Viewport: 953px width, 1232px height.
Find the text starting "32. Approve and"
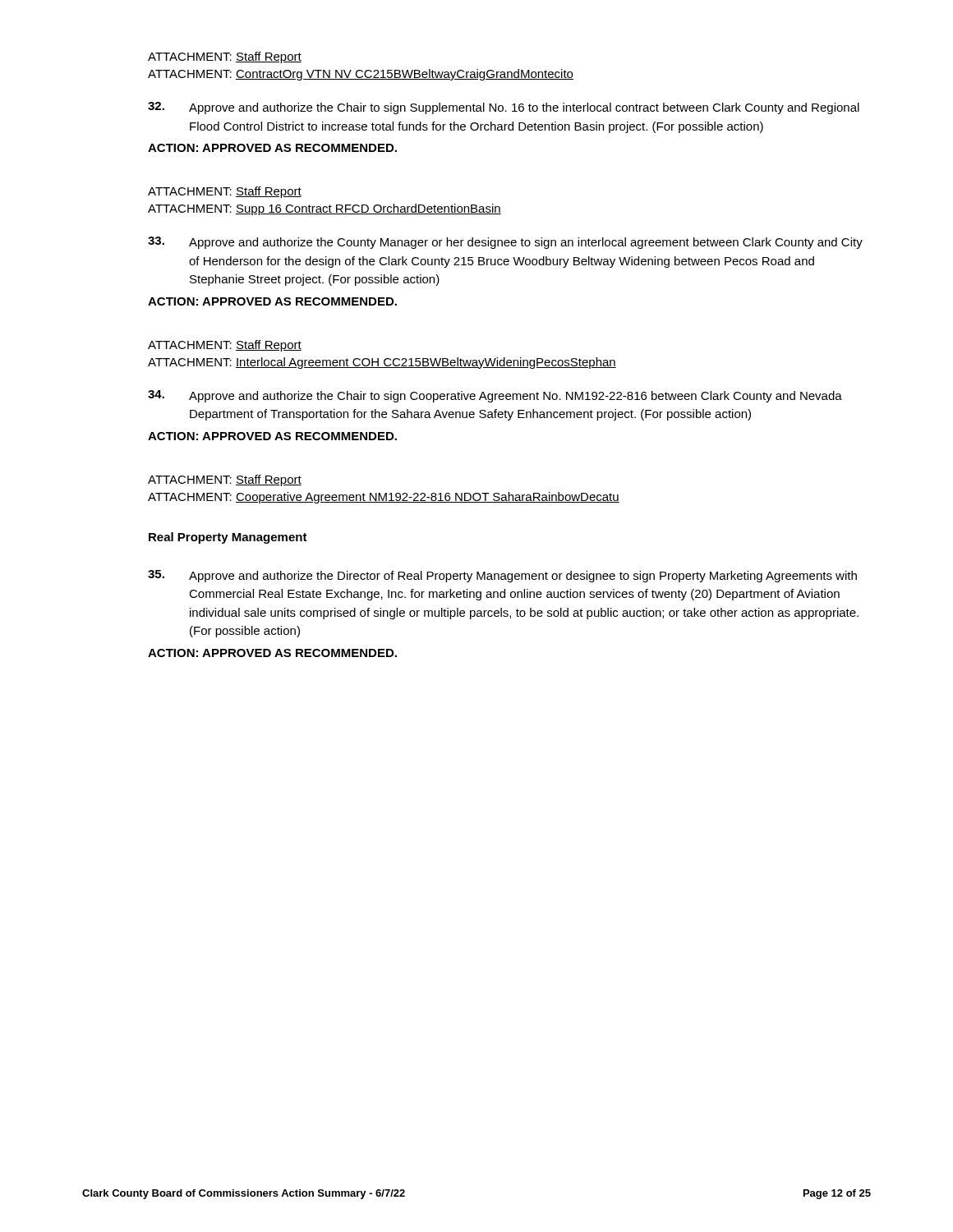click(x=509, y=117)
